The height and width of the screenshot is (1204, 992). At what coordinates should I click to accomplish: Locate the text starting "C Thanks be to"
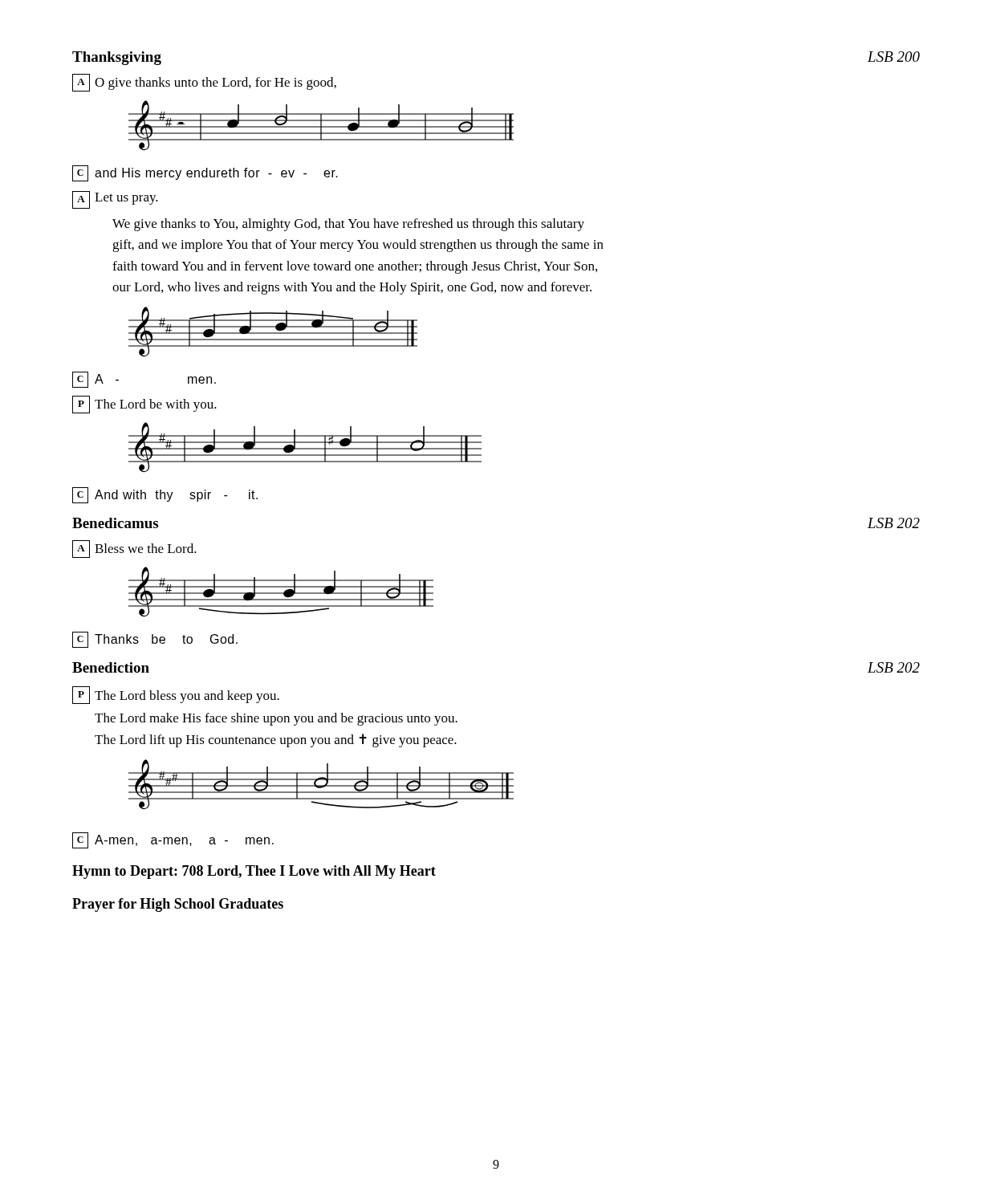(156, 640)
